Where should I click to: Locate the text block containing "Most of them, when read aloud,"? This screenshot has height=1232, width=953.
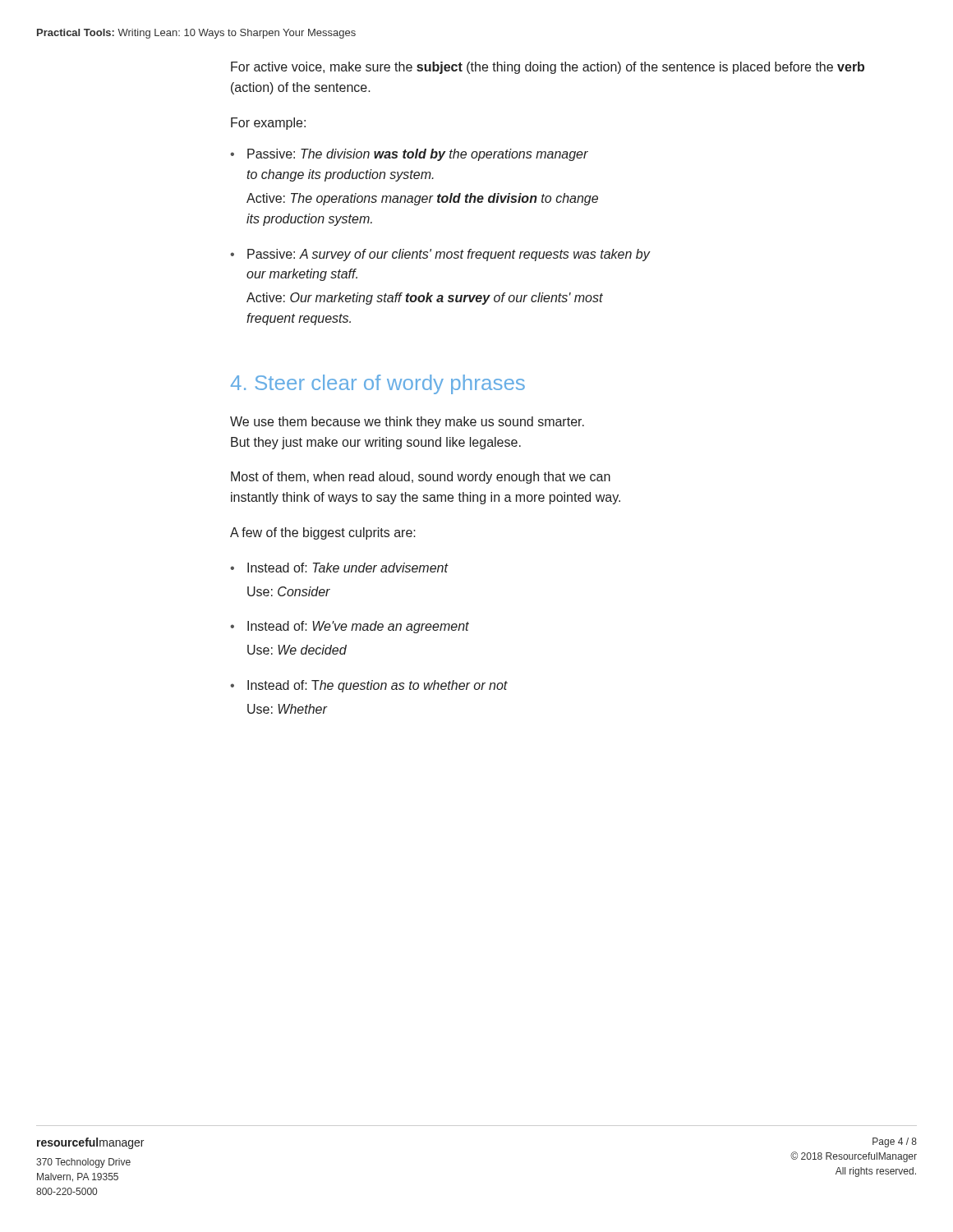click(x=426, y=487)
